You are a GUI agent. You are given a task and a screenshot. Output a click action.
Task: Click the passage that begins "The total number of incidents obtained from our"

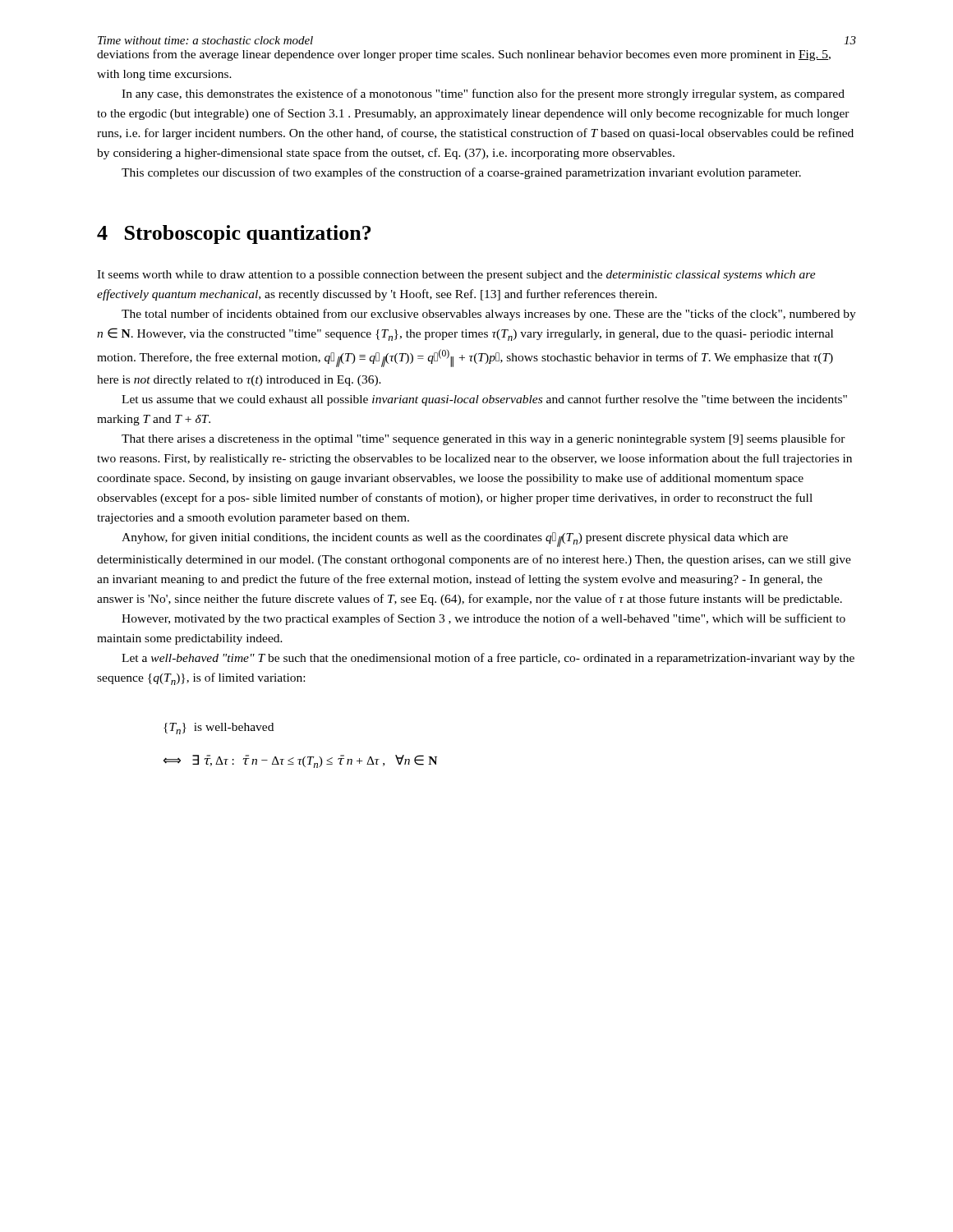(476, 347)
